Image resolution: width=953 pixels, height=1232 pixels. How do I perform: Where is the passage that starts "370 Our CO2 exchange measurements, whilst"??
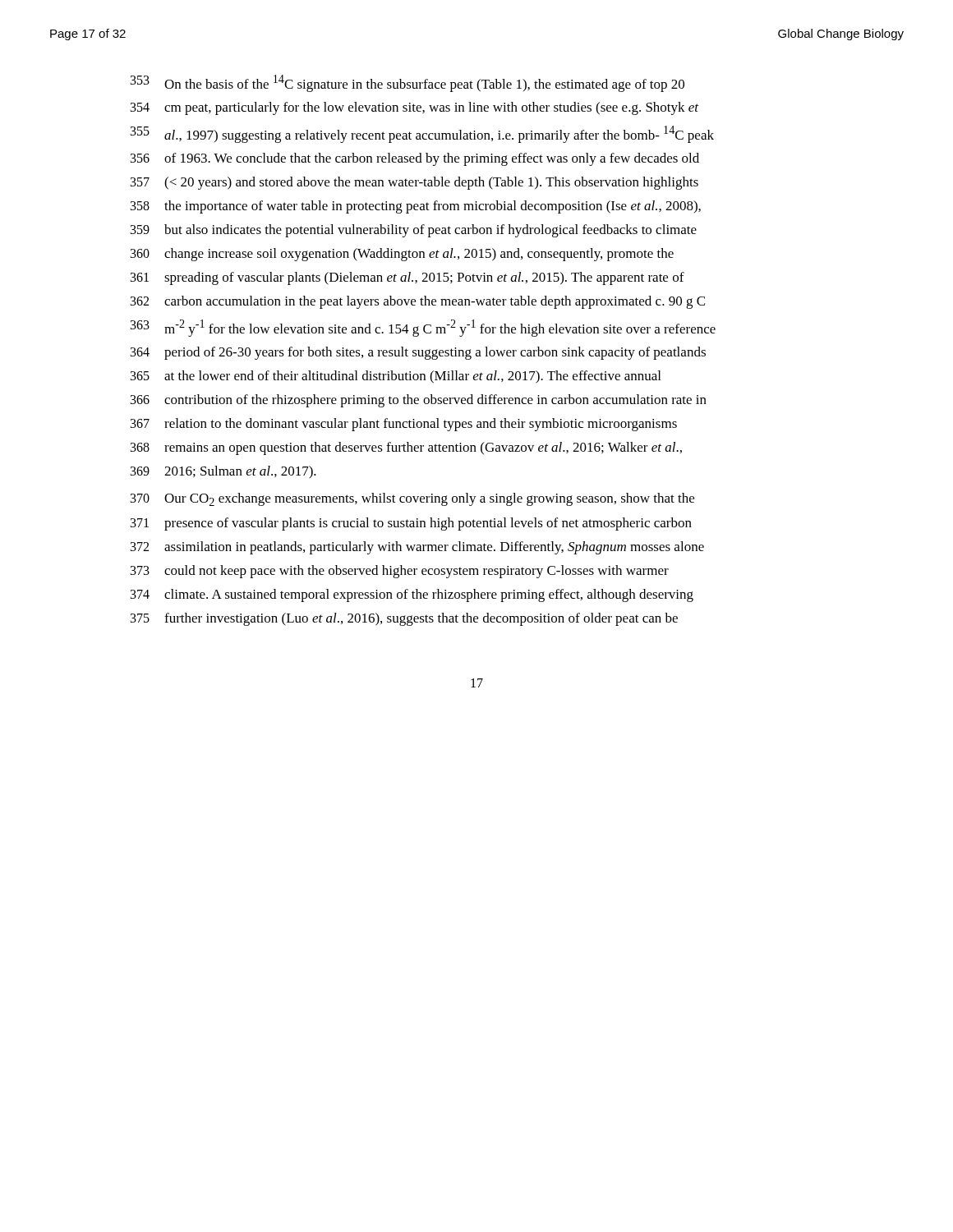point(476,499)
